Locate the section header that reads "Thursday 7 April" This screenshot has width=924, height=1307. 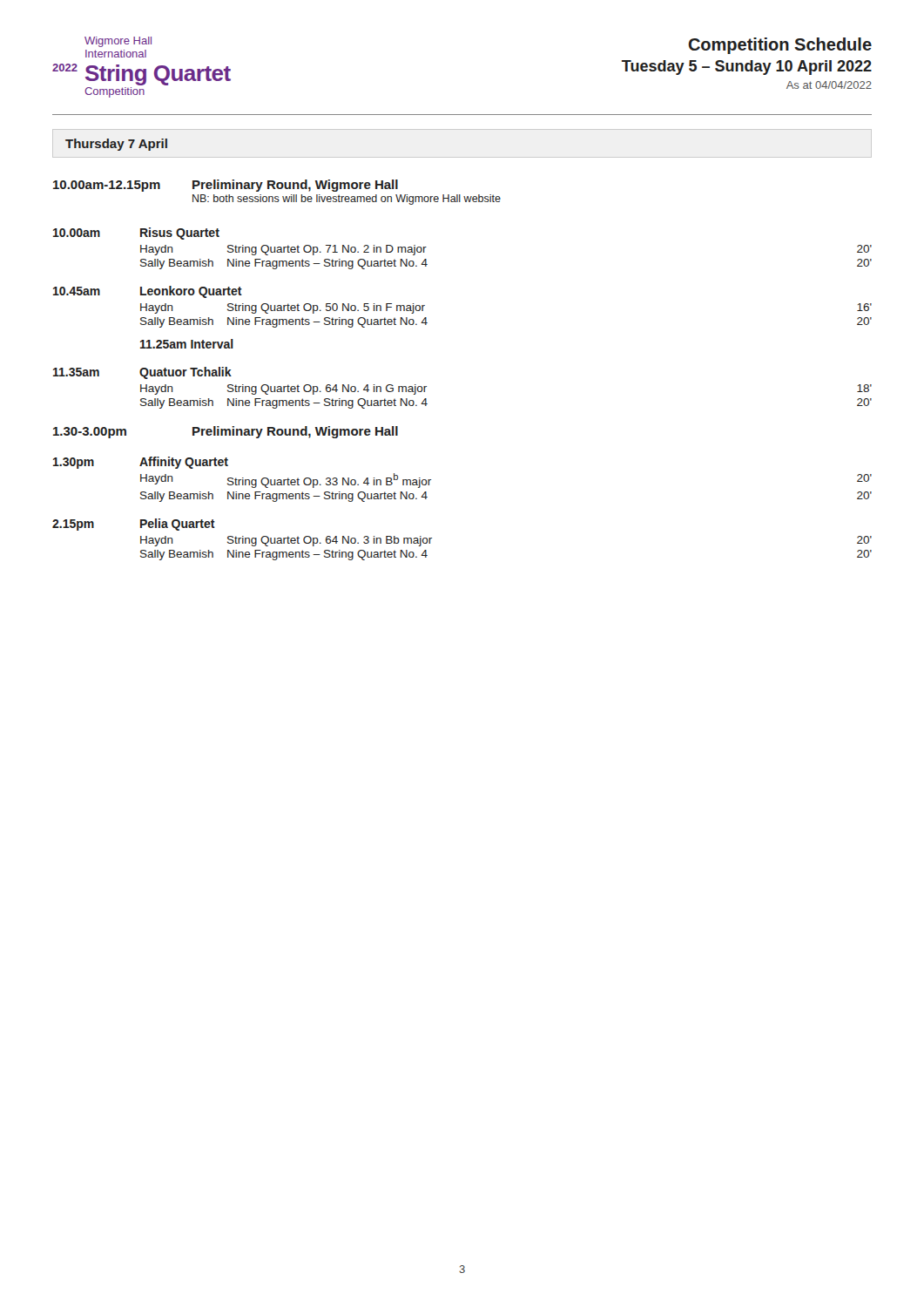click(x=117, y=144)
